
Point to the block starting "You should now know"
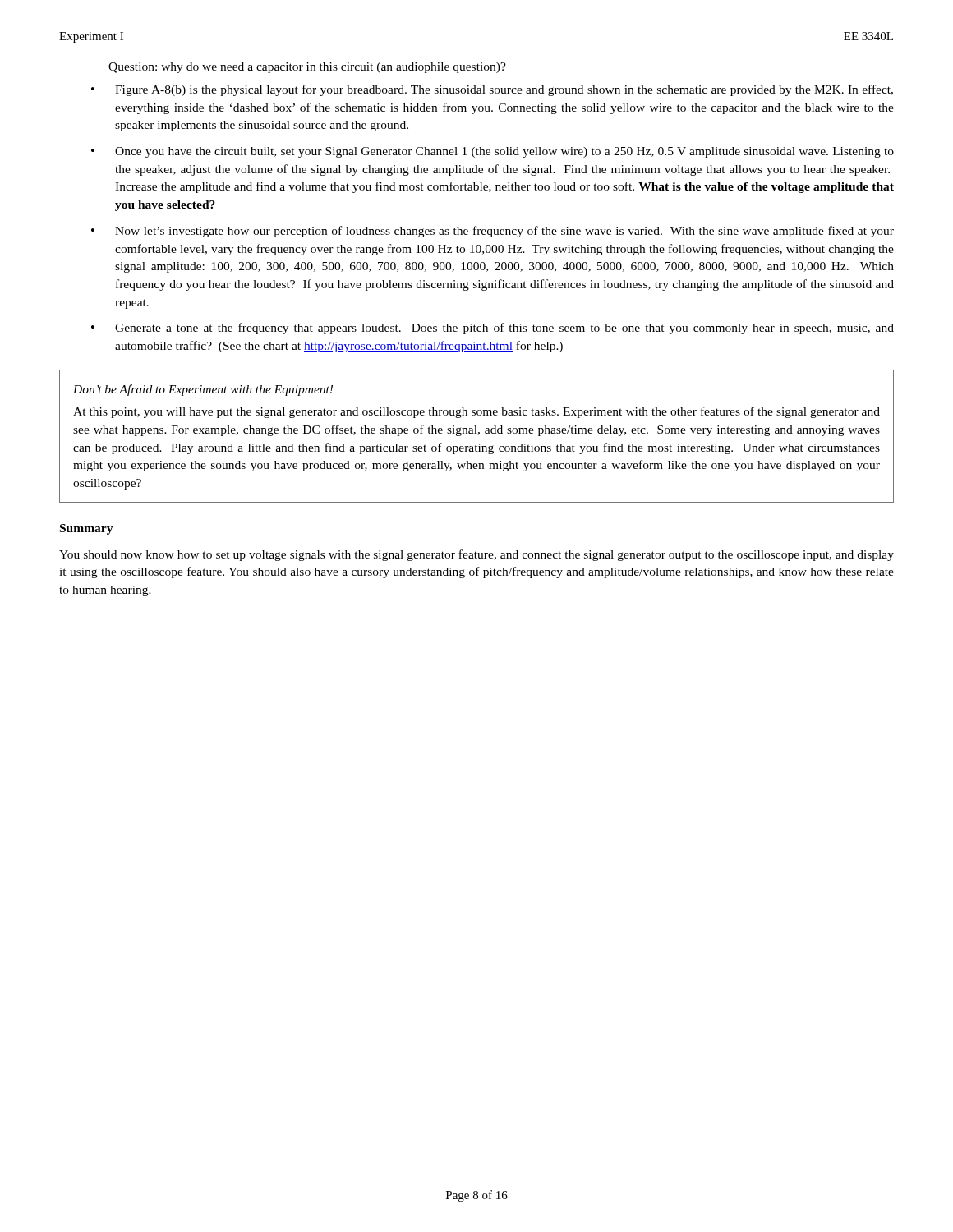[x=476, y=572]
